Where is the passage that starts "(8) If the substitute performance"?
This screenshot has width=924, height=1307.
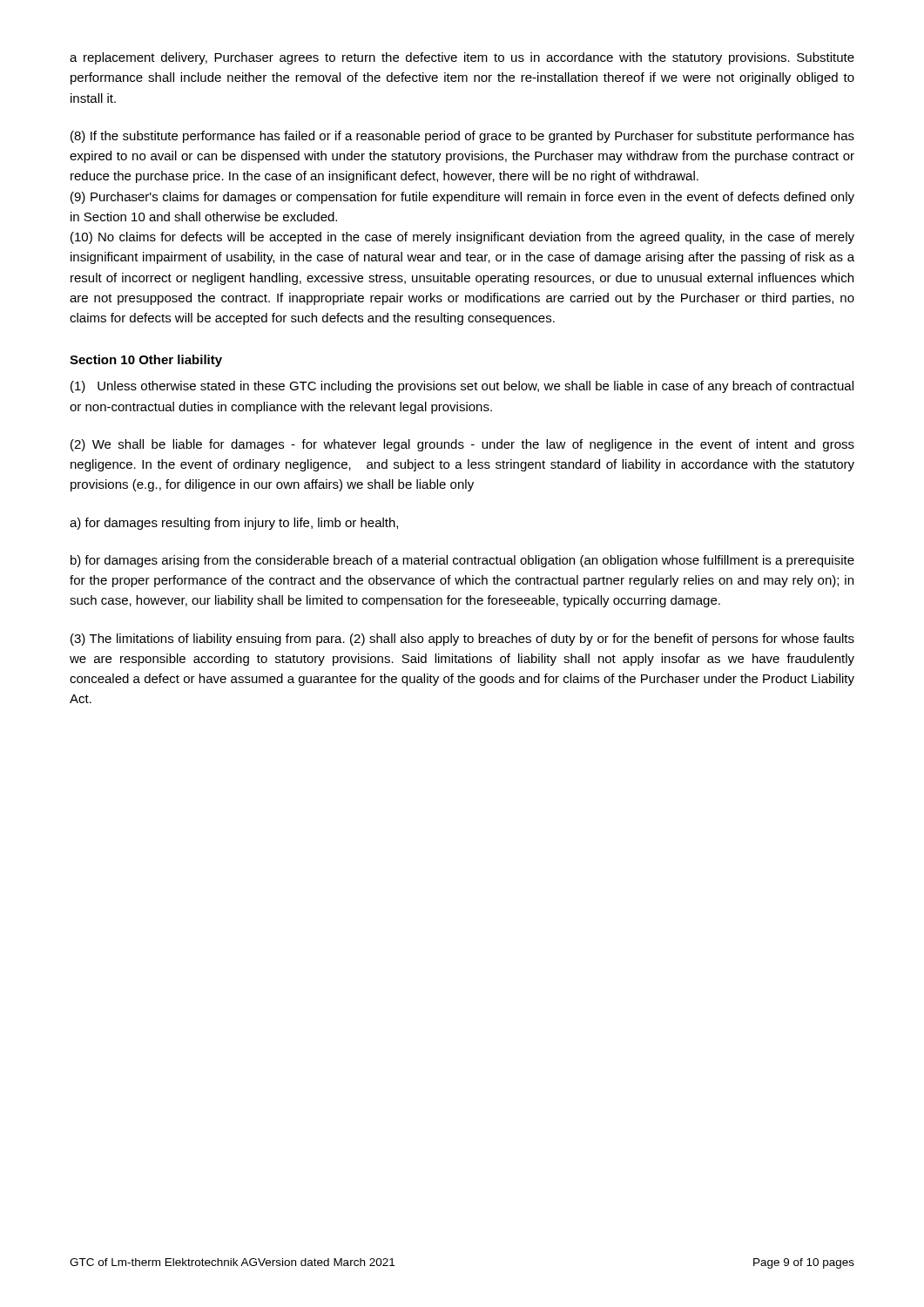[462, 226]
